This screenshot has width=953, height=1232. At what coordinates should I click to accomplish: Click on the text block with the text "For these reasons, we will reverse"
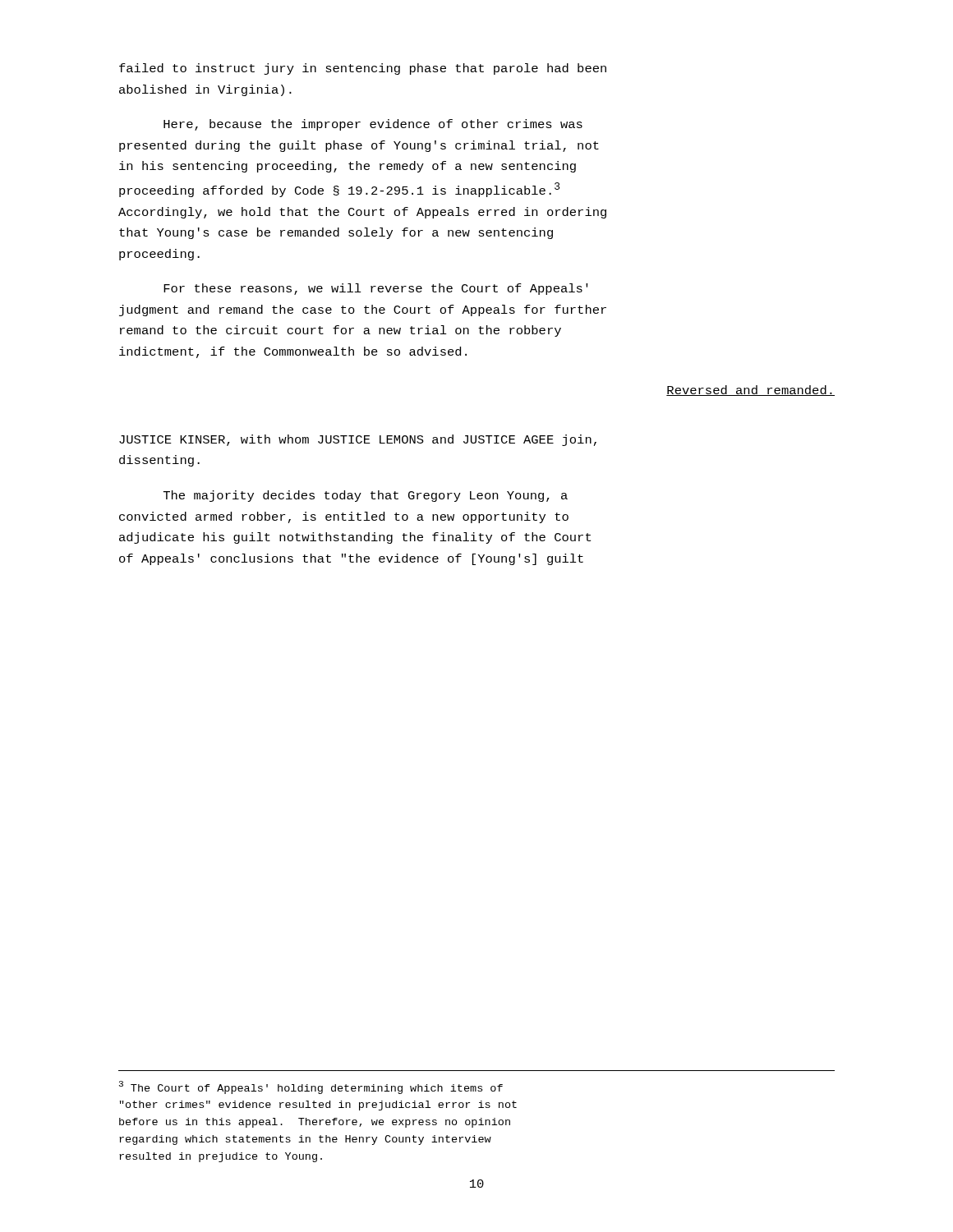tap(476, 321)
